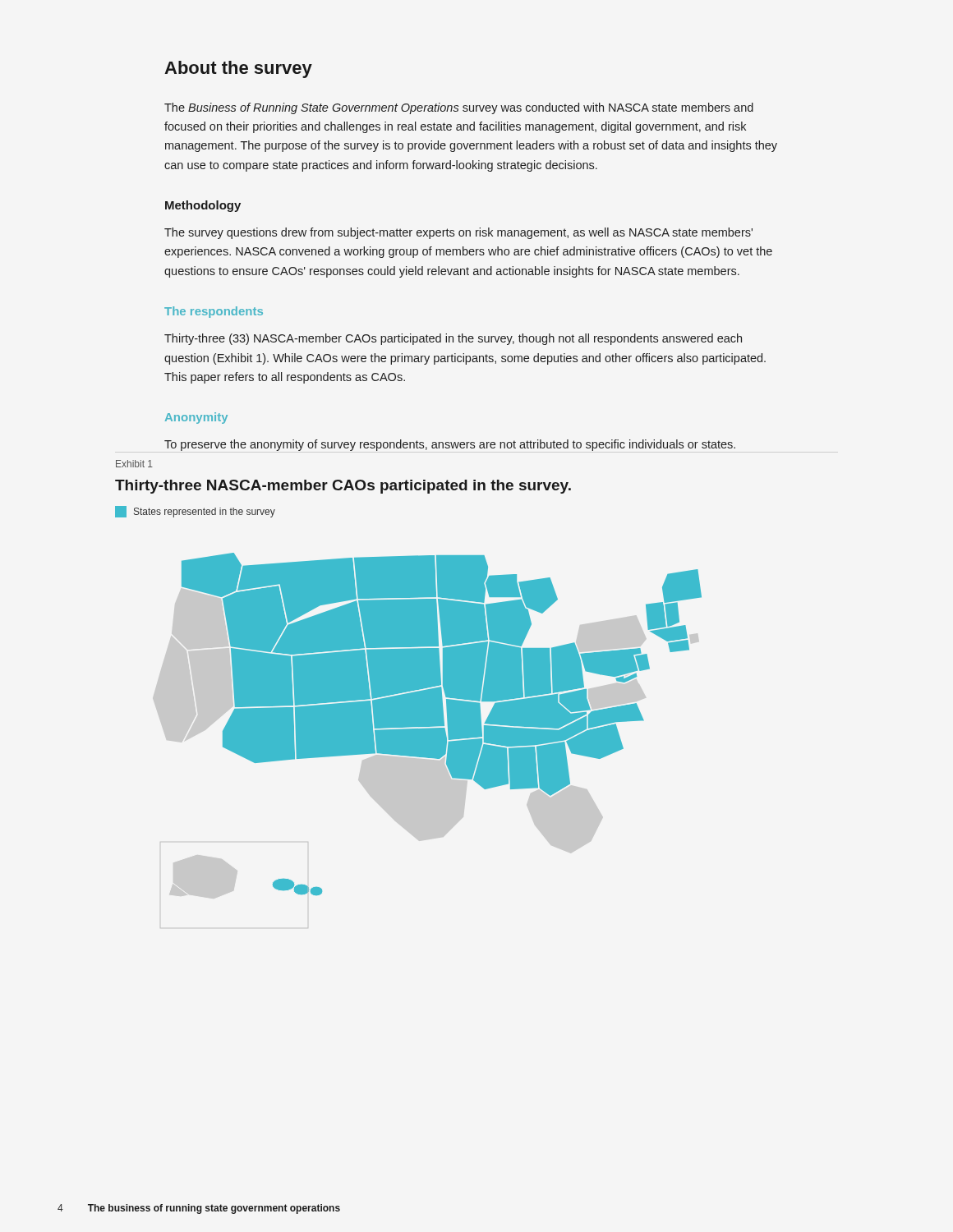
Task: Find the section header that reads "The respondents"
Action: point(214,312)
